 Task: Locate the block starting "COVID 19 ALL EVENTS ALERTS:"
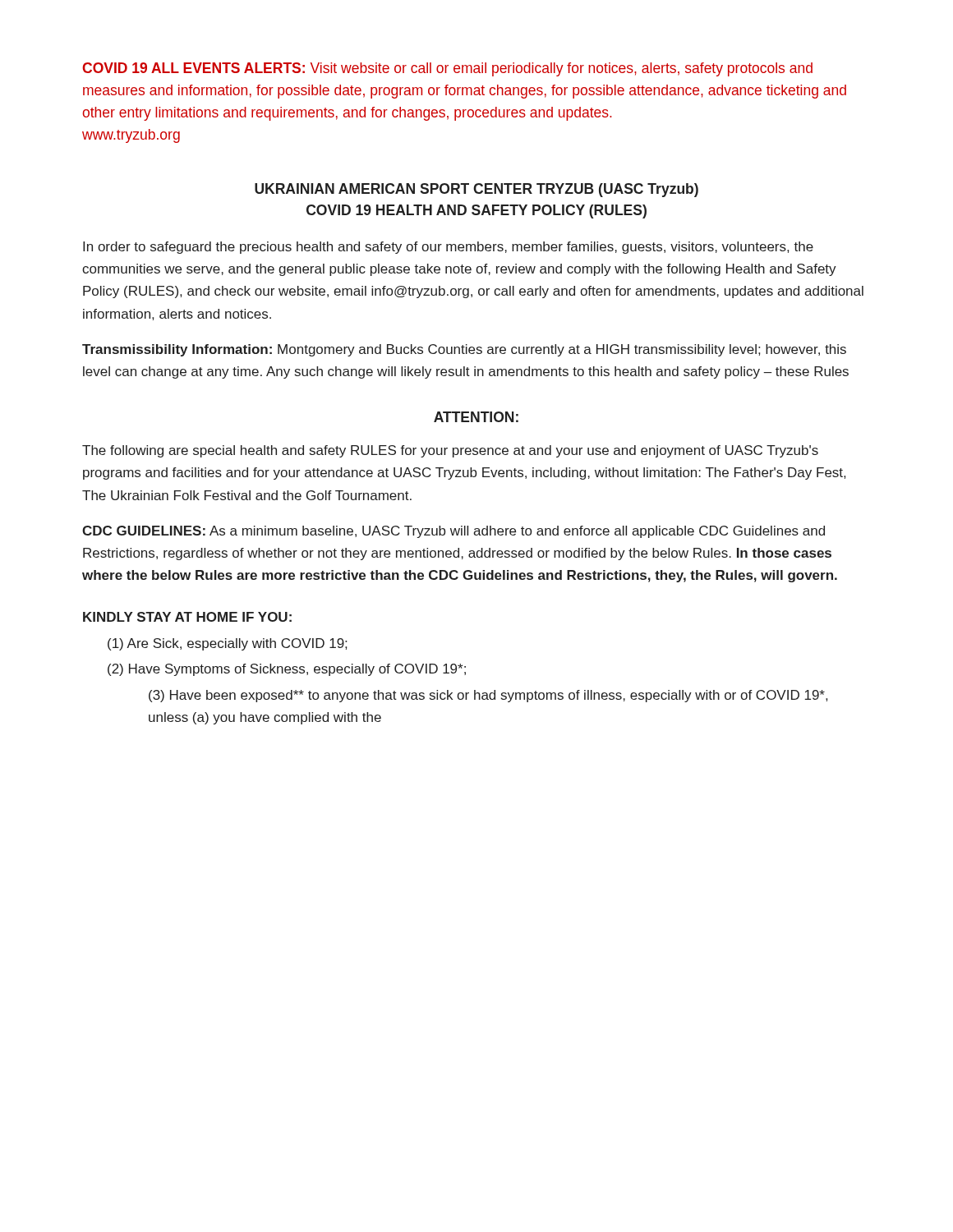tap(465, 102)
